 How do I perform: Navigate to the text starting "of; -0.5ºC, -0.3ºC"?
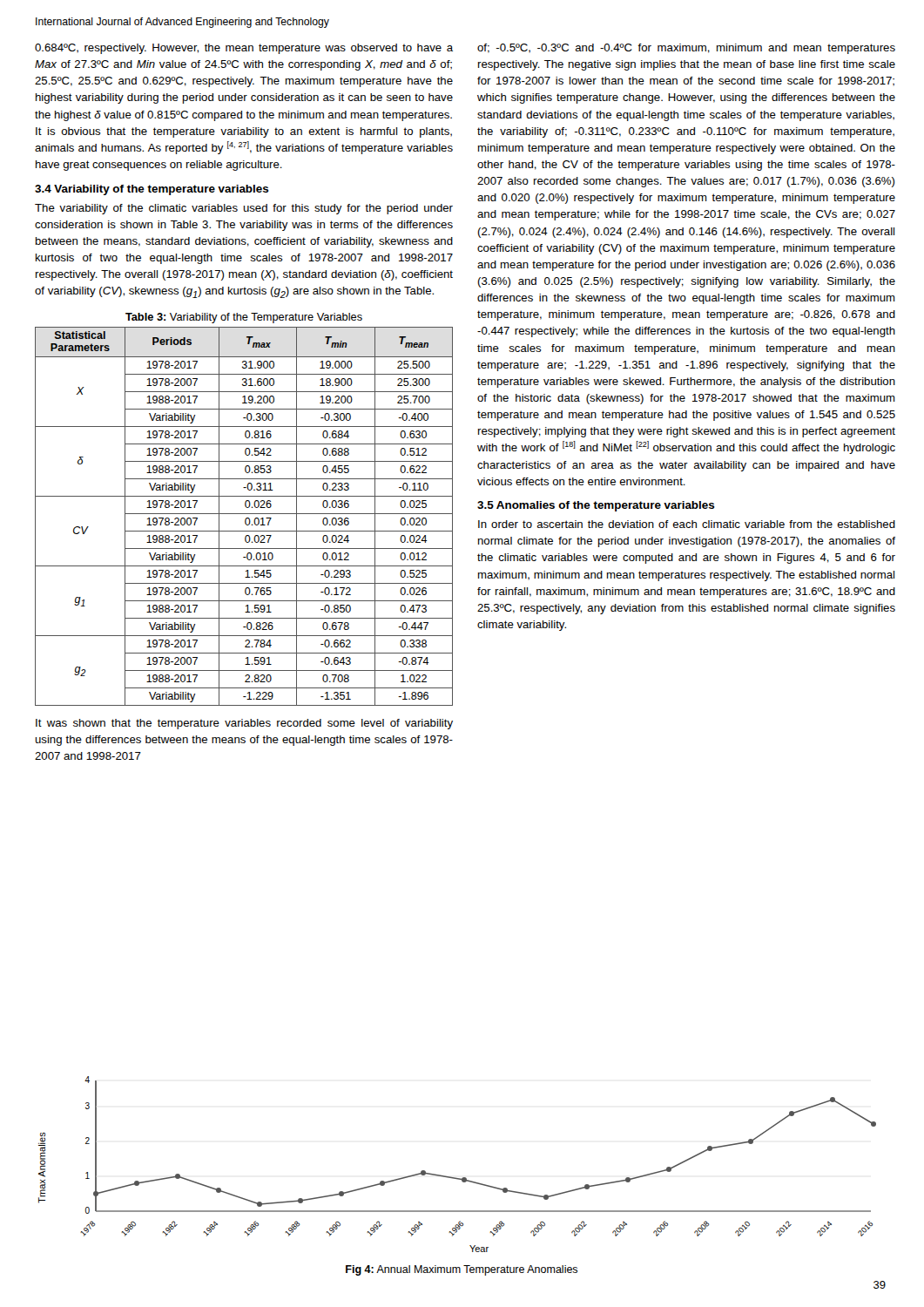tap(686, 265)
